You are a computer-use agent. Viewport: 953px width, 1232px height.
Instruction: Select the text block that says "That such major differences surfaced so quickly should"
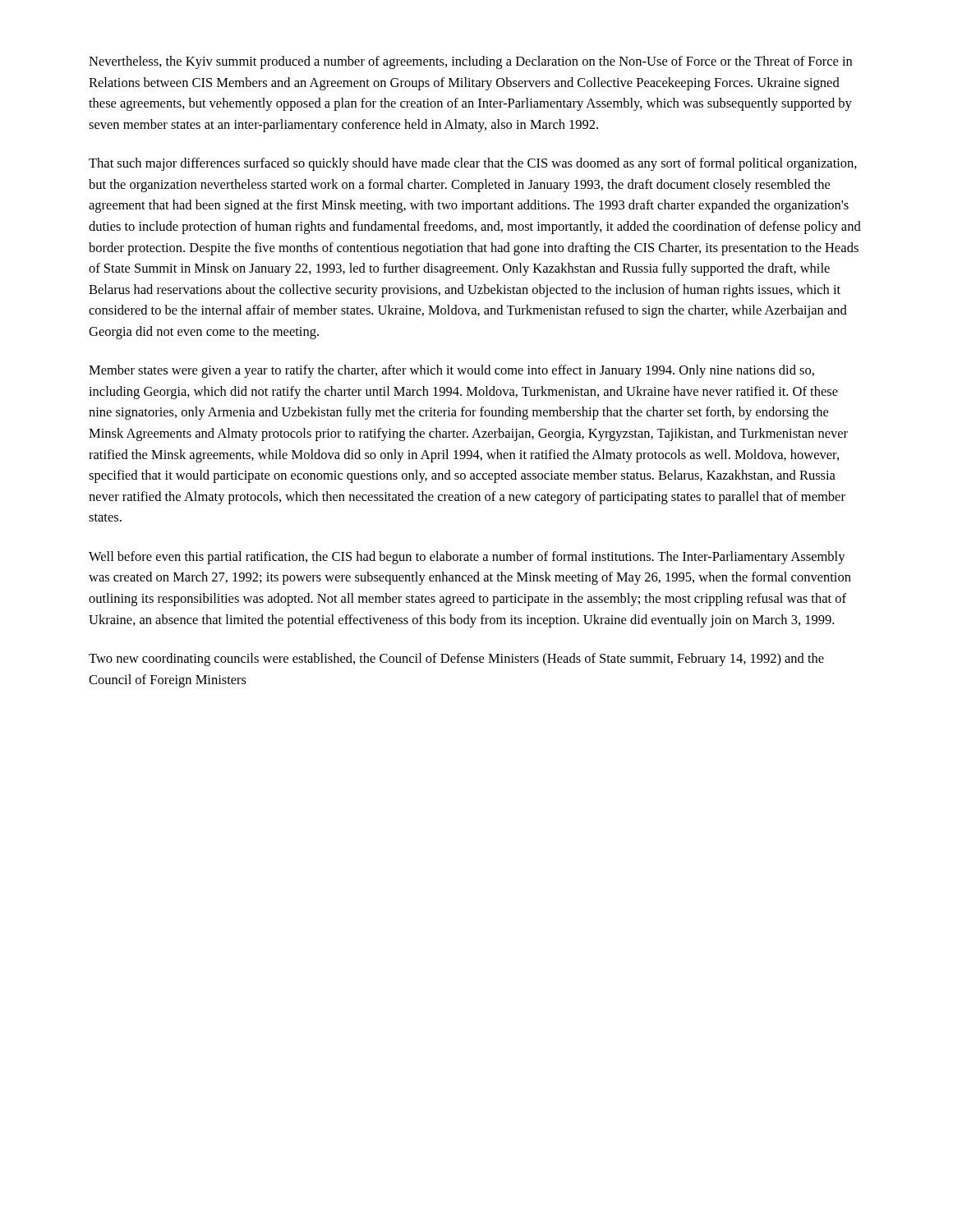475,247
